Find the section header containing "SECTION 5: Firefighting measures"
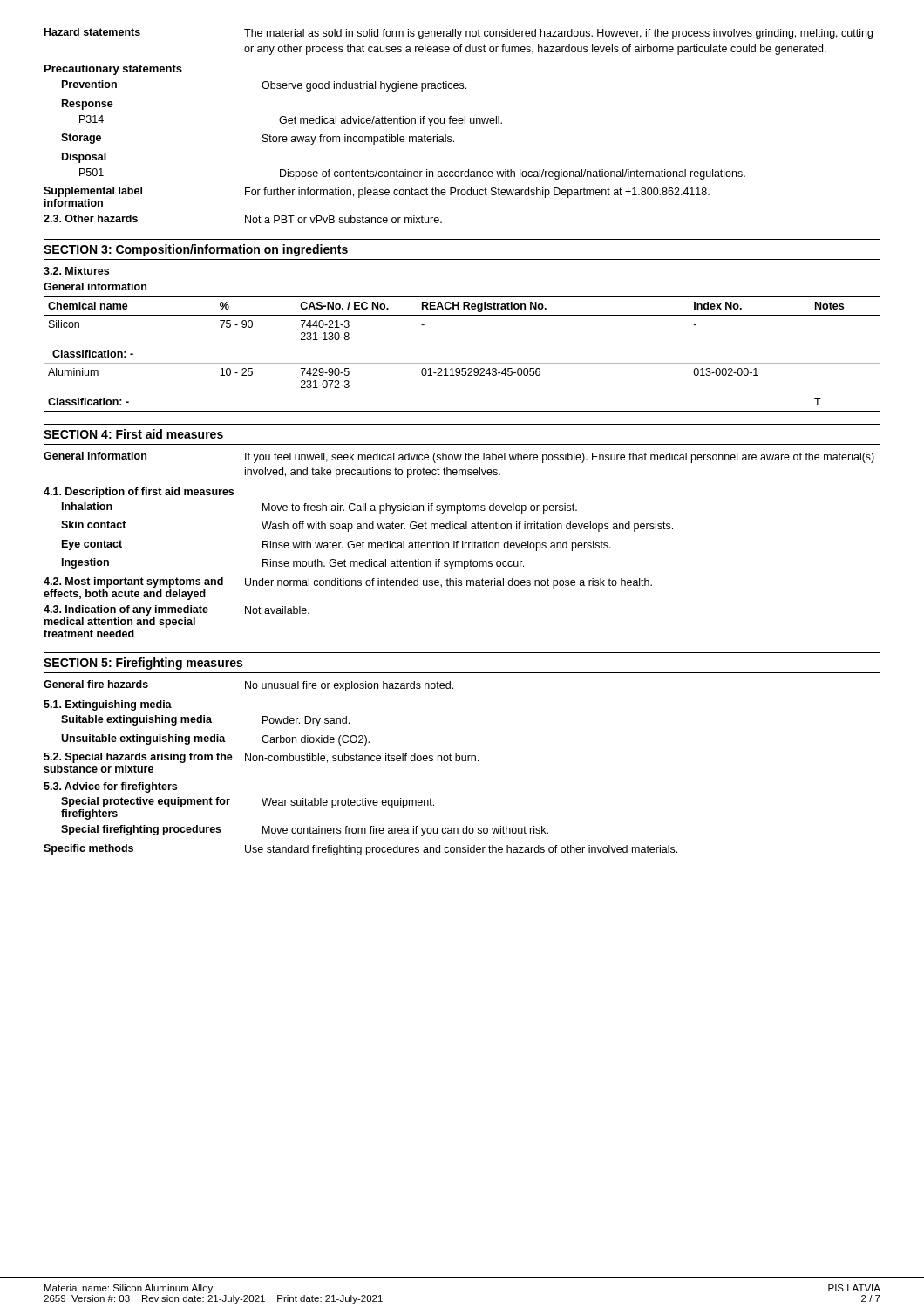This screenshot has width=924, height=1308. 143,662
